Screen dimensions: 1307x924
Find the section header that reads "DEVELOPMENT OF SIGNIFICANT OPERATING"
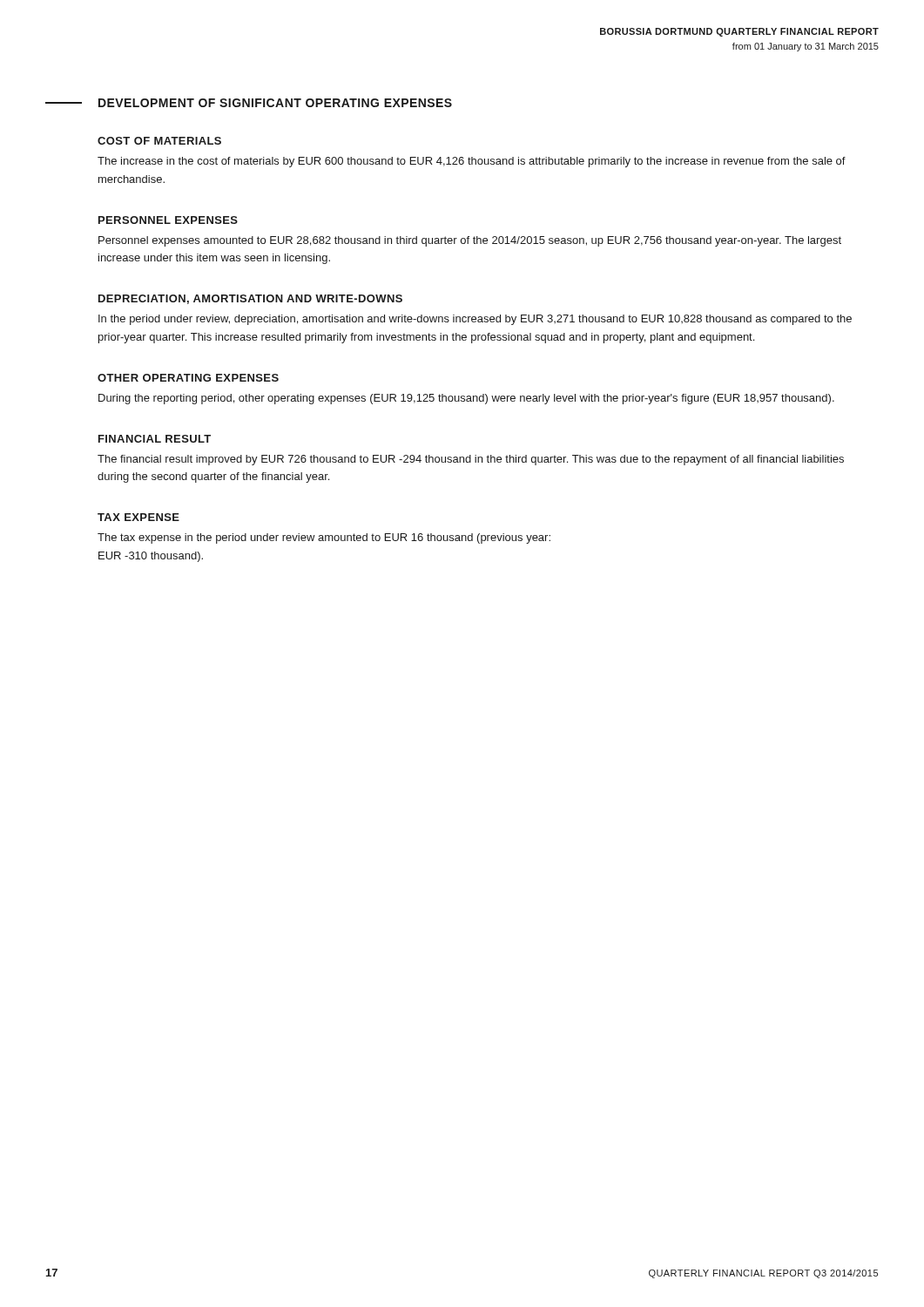pyautogui.click(x=249, y=103)
